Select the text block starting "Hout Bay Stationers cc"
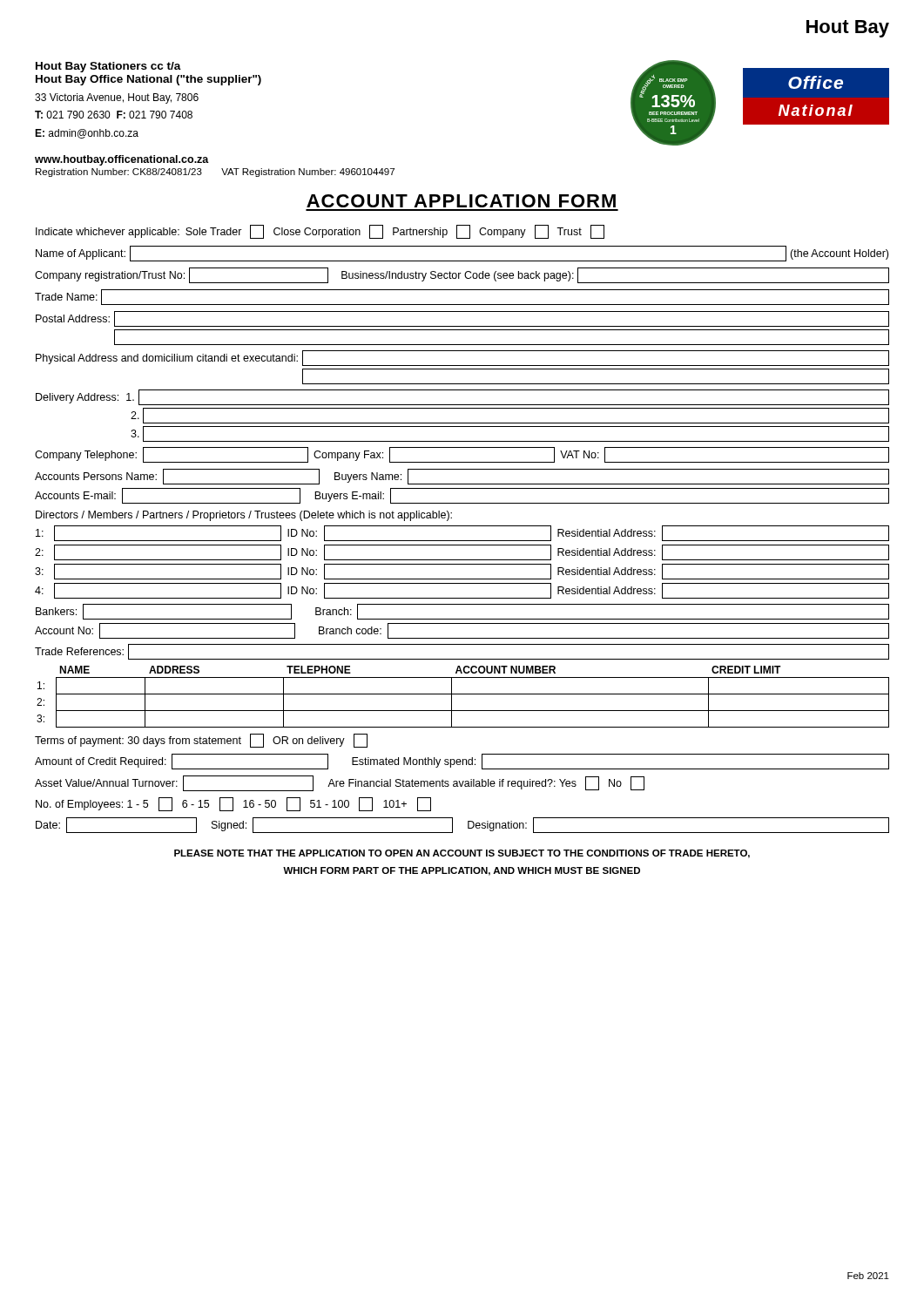Screen dimensions: 1307x924 click(108, 67)
